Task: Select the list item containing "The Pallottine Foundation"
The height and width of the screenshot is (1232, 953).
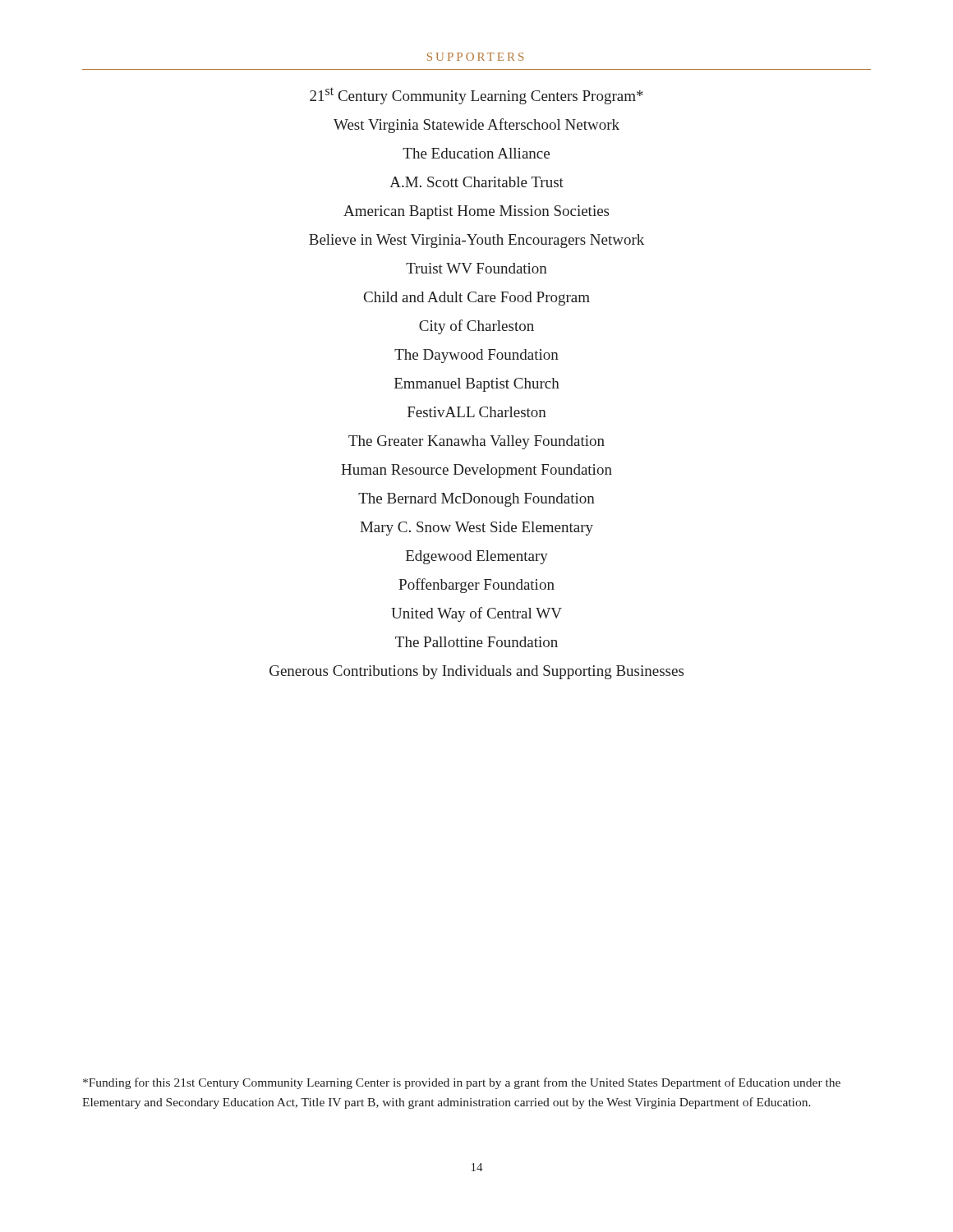Action: tap(476, 642)
